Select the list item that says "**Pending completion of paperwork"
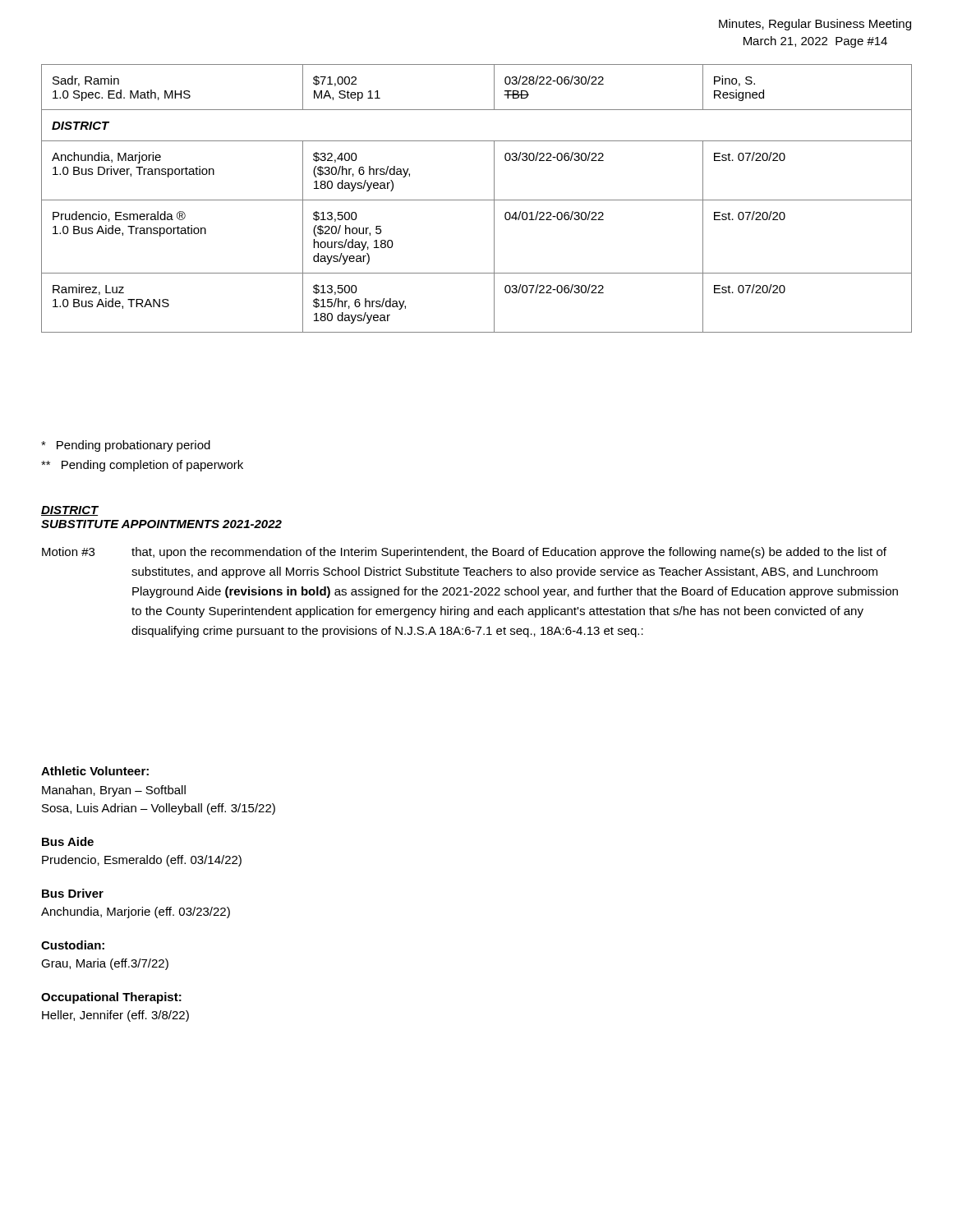 point(142,465)
